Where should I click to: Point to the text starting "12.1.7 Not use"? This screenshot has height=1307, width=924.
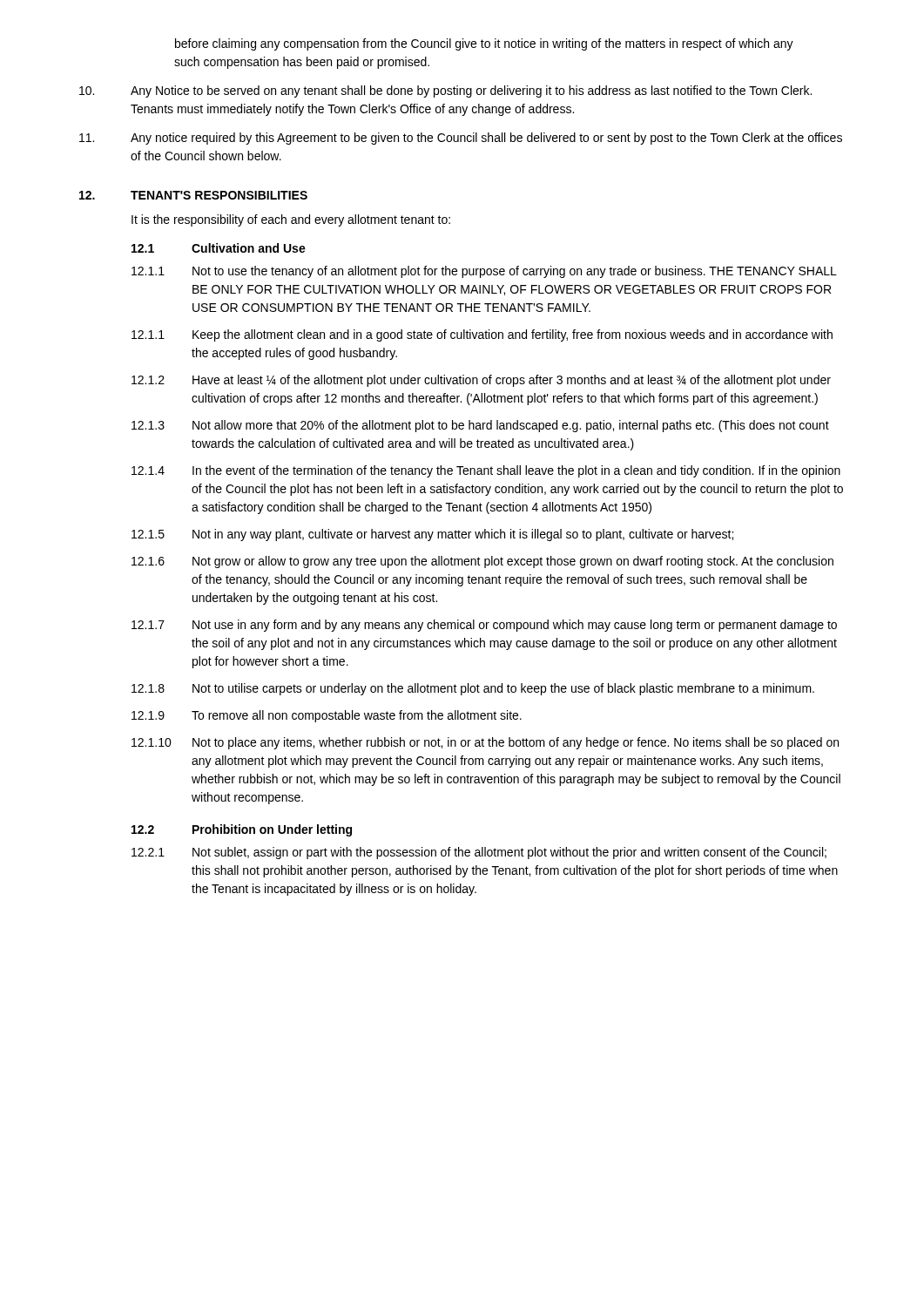pyautogui.click(x=488, y=643)
